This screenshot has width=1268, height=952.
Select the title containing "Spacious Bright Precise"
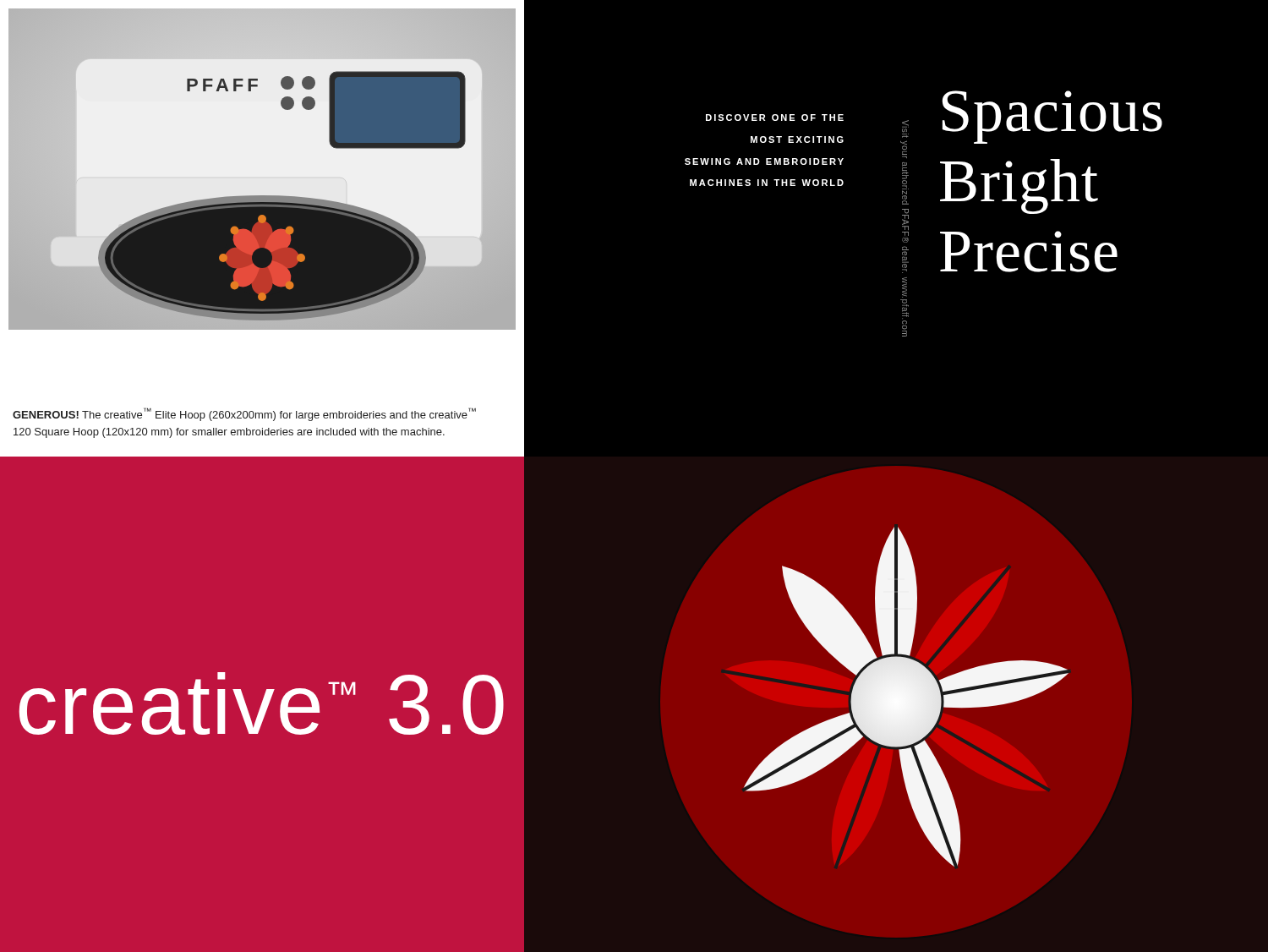(1052, 181)
